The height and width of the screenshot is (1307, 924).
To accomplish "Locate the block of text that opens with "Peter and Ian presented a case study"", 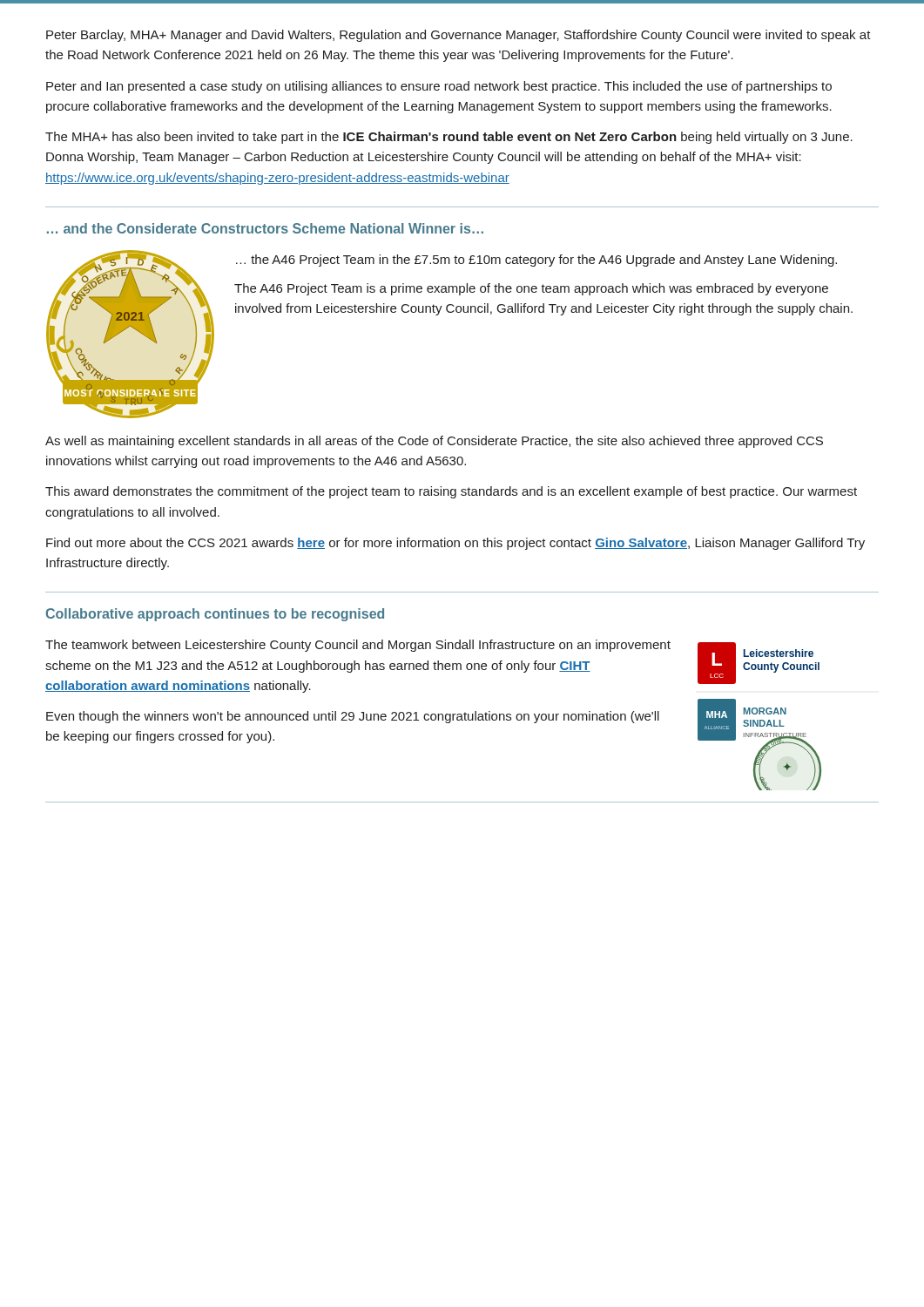I will point(439,96).
